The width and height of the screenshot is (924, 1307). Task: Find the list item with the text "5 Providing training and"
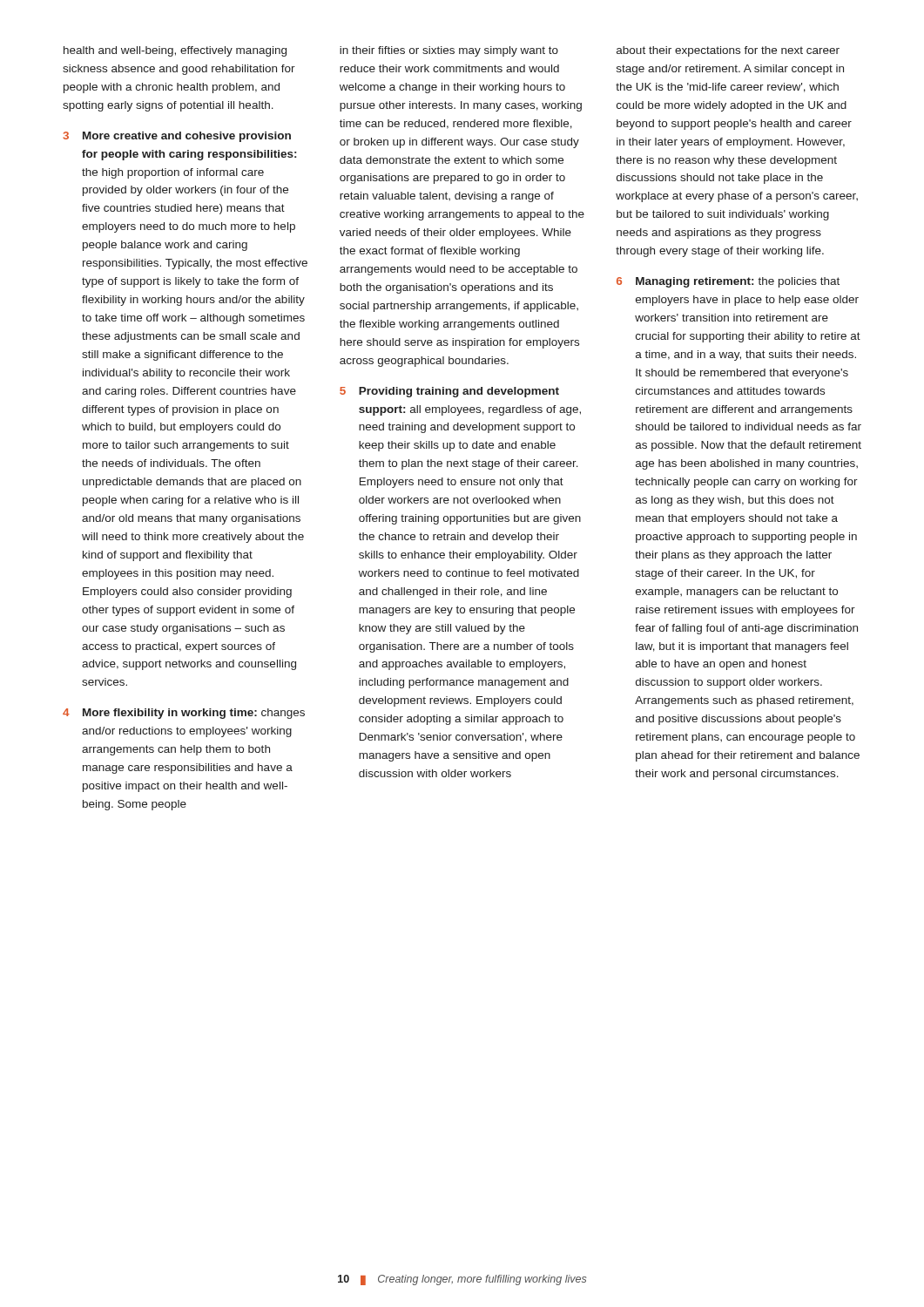pyautogui.click(x=462, y=583)
